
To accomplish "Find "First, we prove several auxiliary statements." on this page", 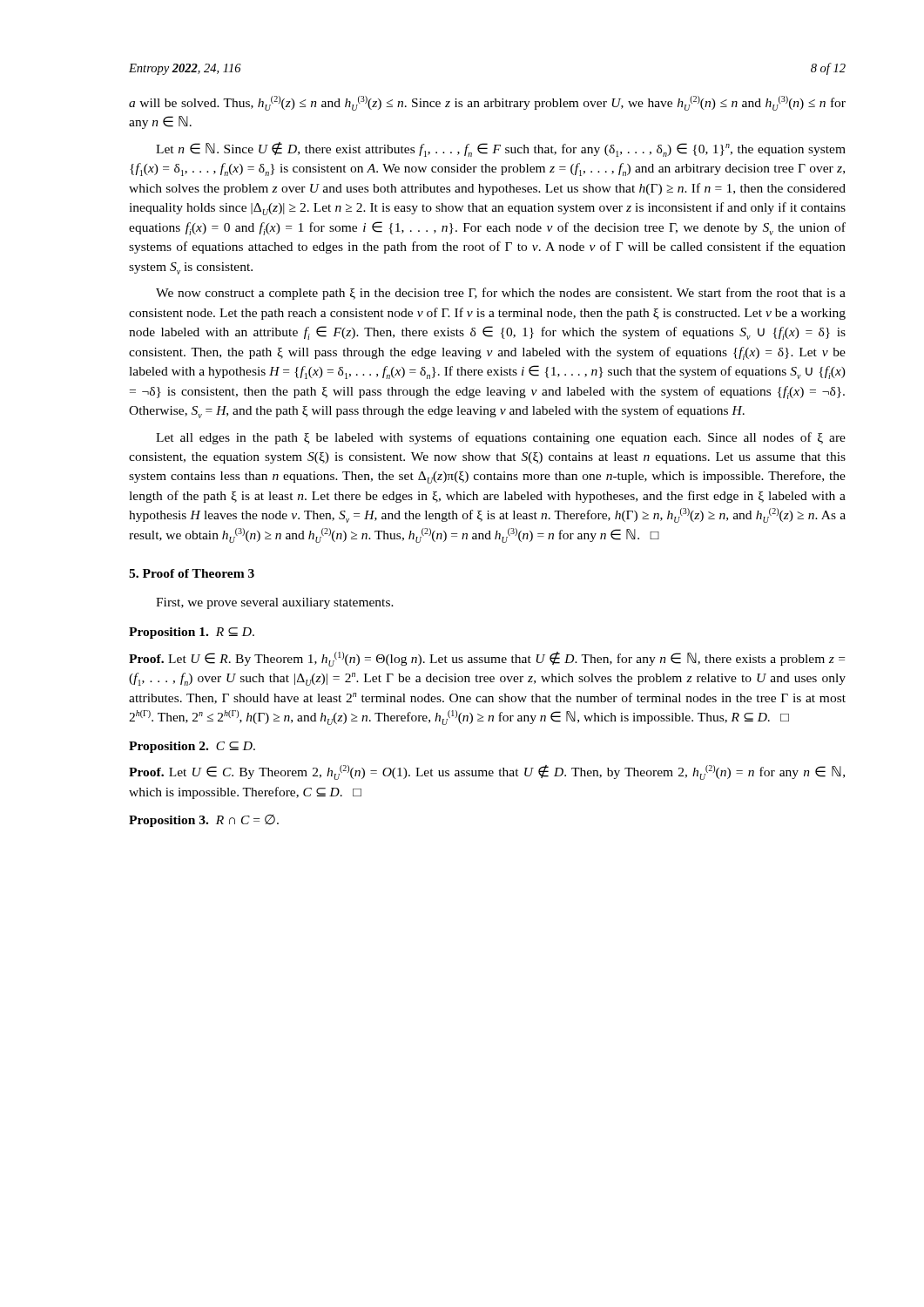I will point(275,603).
